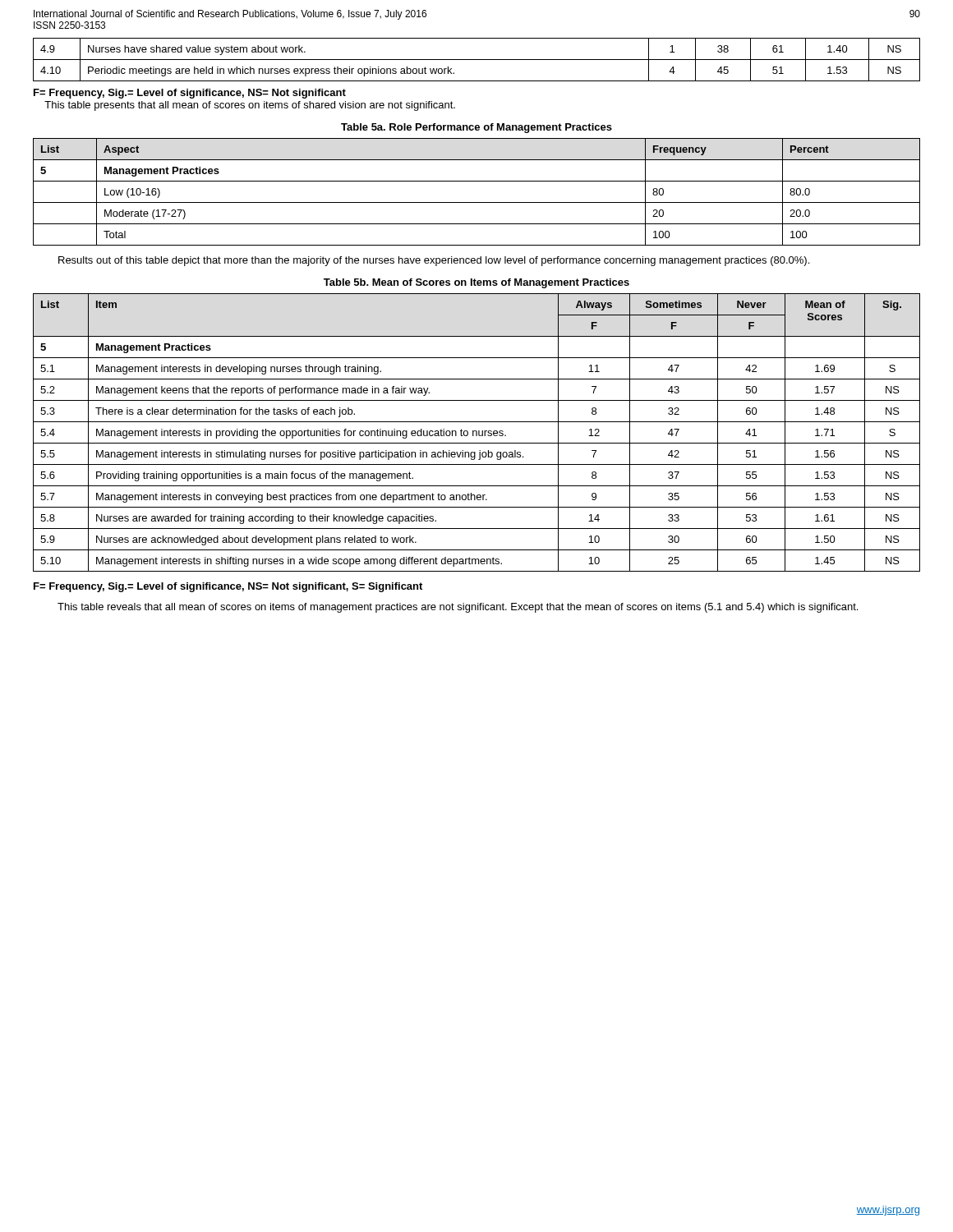Navigate to the element starting "Table 5b. Mean of"
The width and height of the screenshot is (953, 1232).
point(476,282)
